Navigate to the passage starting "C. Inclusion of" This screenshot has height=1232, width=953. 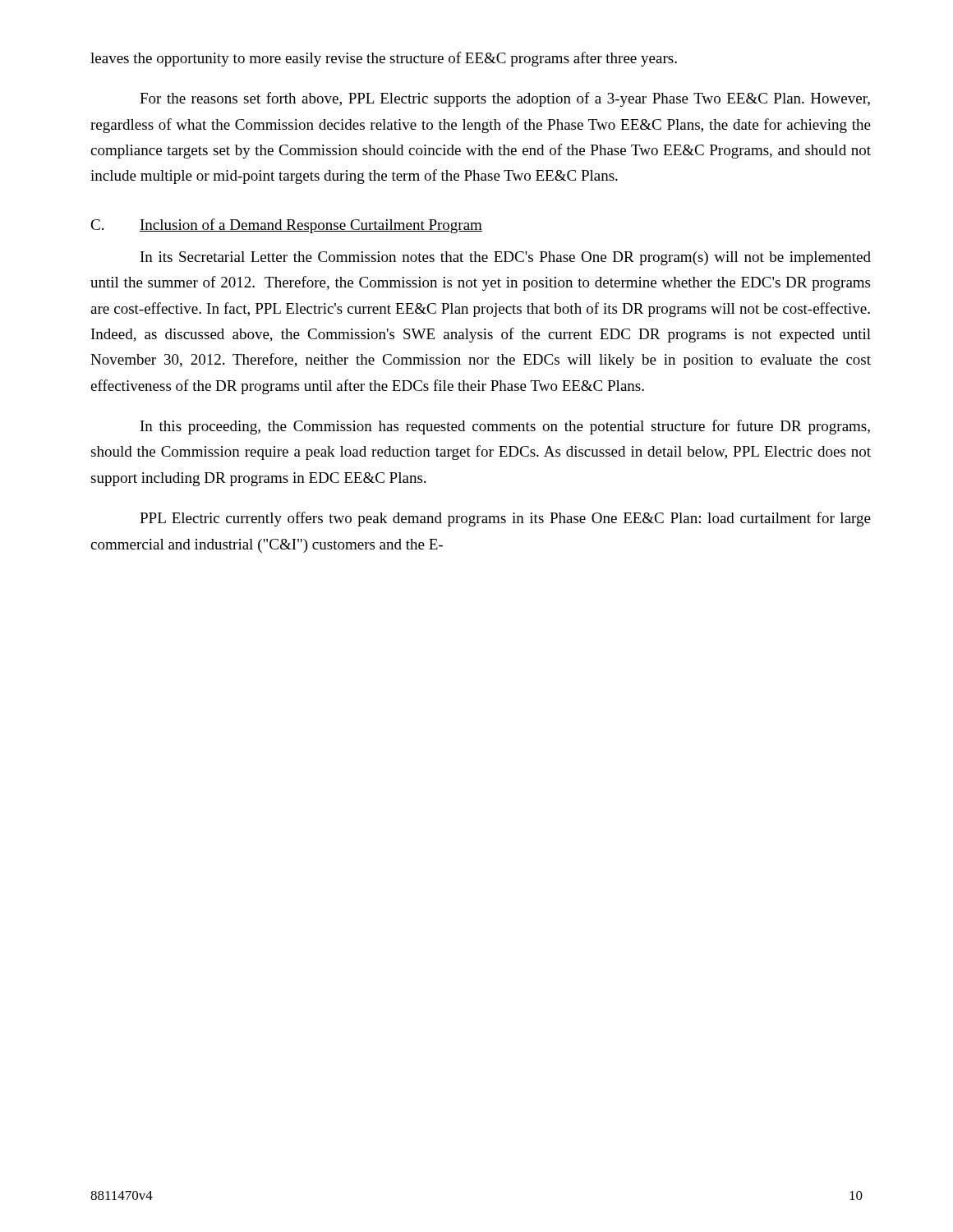pyautogui.click(x=286, y=225)
